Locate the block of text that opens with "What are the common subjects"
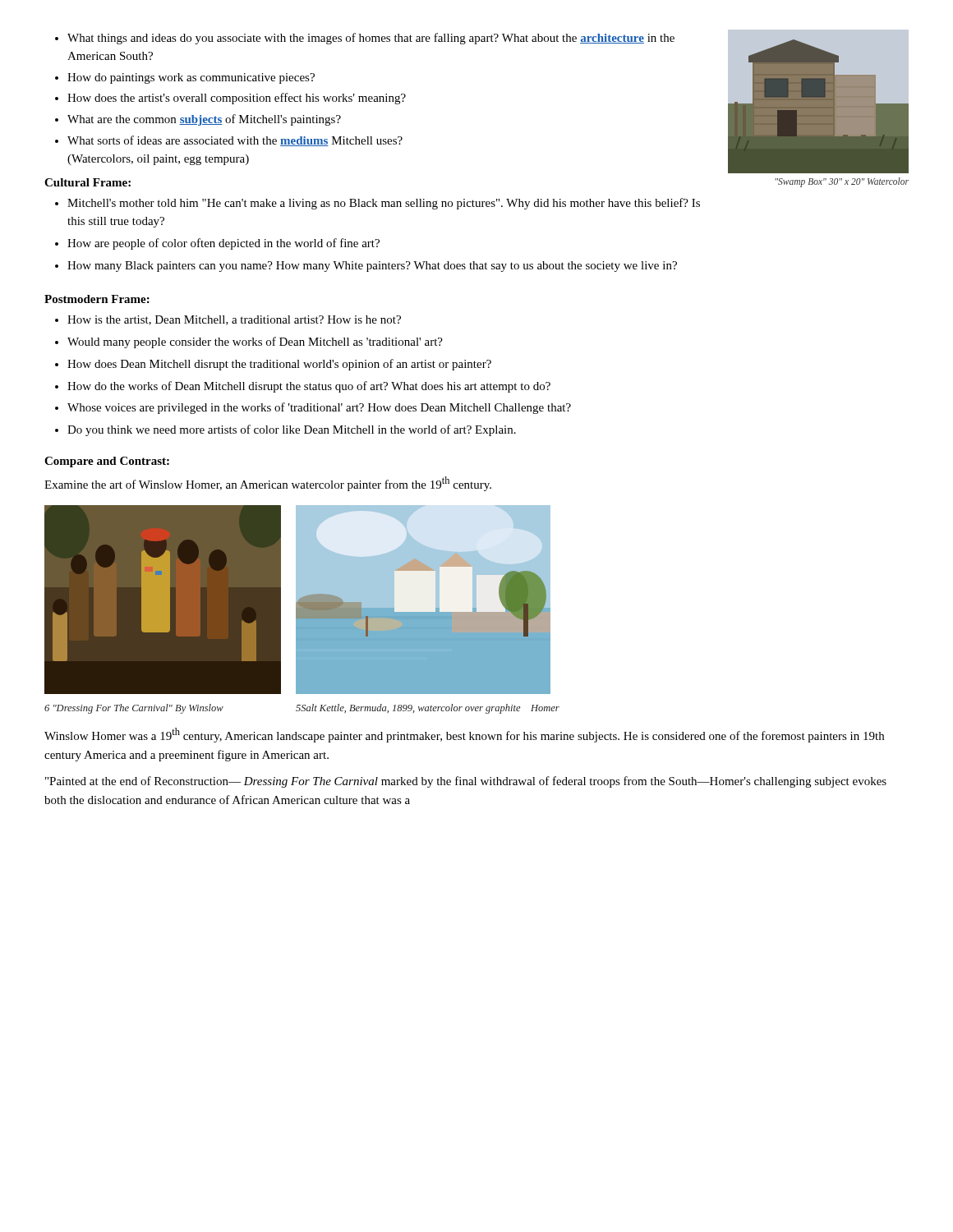 (204, 119)
